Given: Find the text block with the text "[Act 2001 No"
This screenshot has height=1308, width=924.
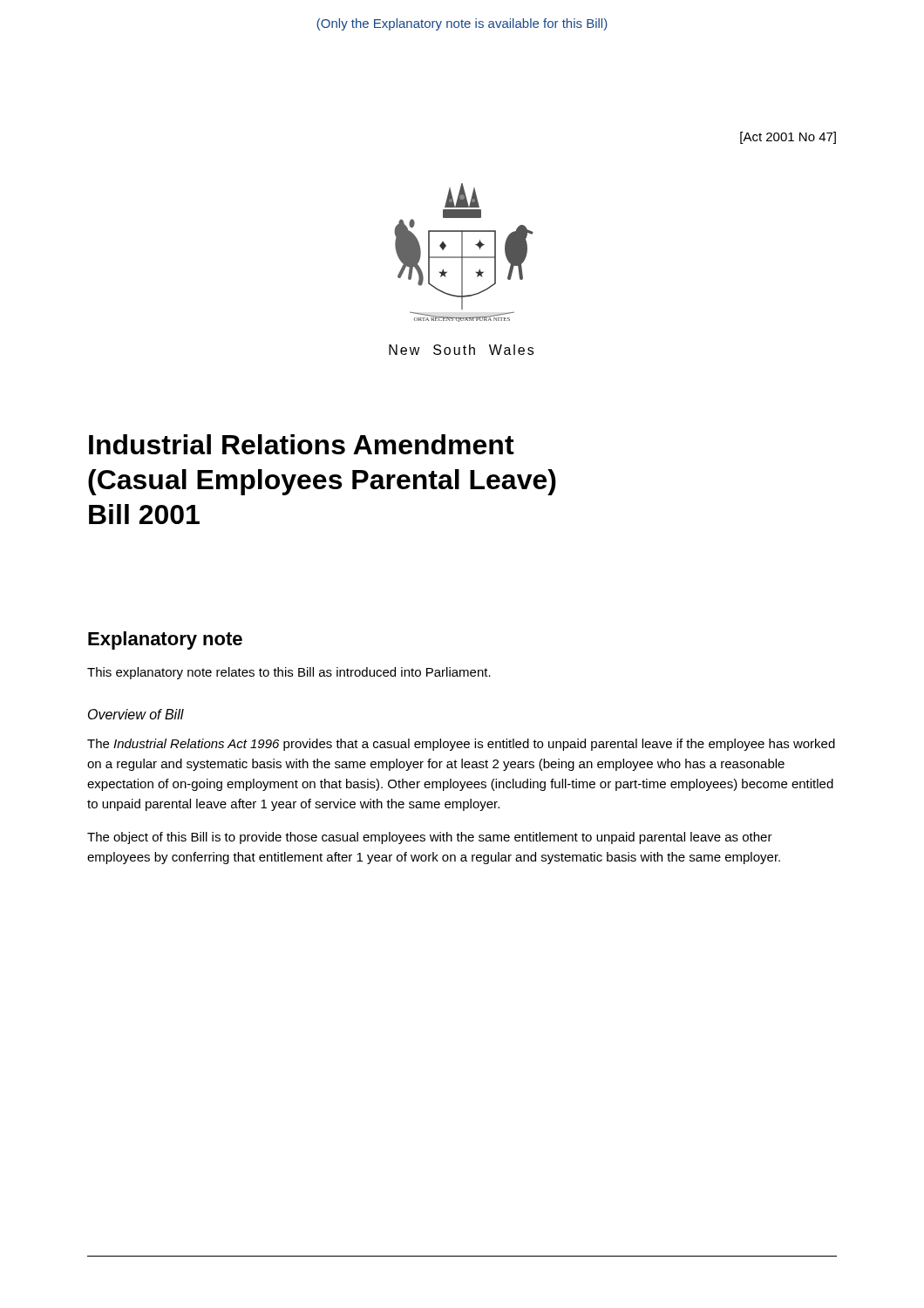Looking at the screenshot, I should click(x=788, y=136).
